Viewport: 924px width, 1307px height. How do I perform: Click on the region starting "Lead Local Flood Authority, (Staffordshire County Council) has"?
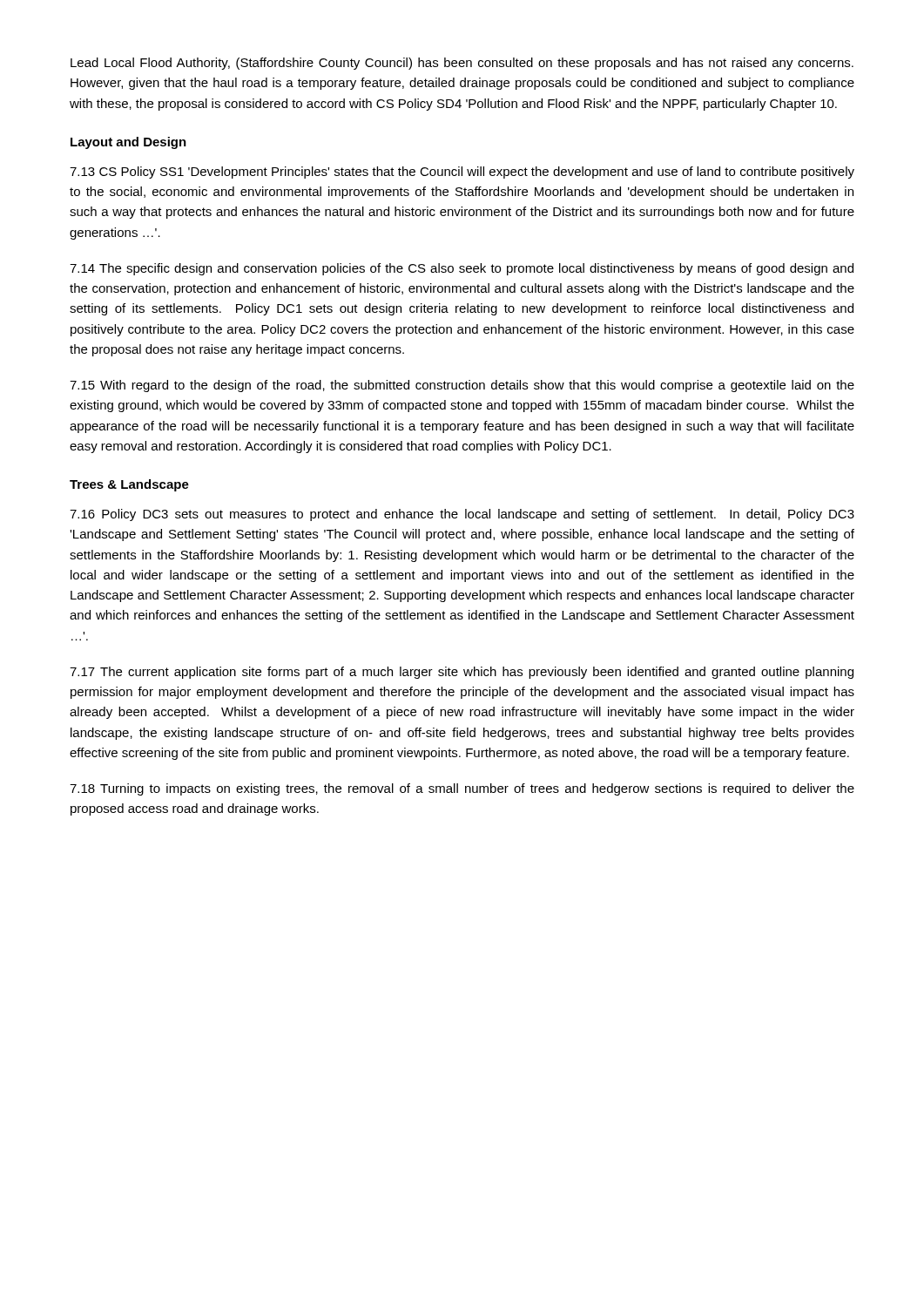pyautogui.click(x=462, y=83)
